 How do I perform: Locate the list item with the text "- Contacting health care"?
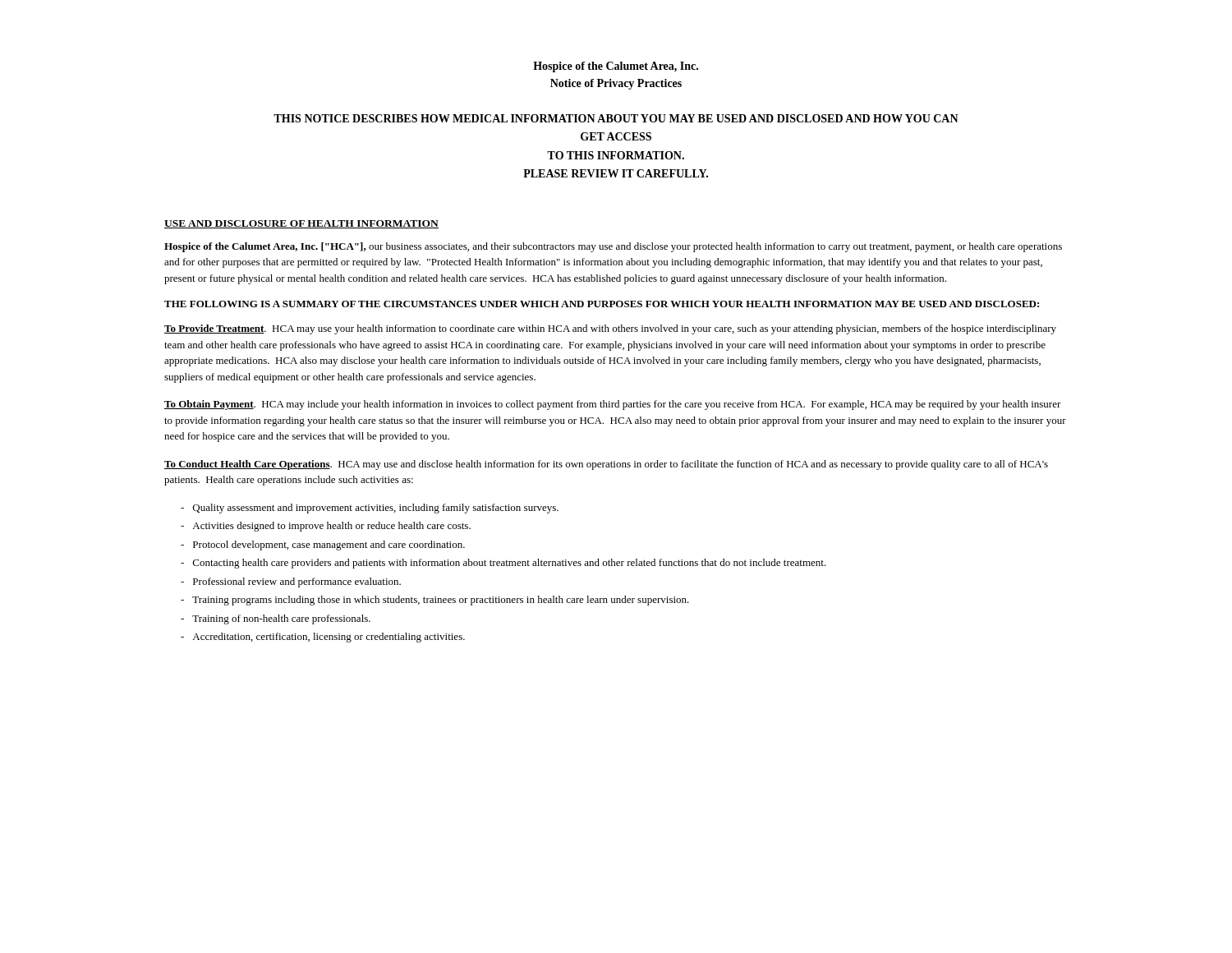504,563
